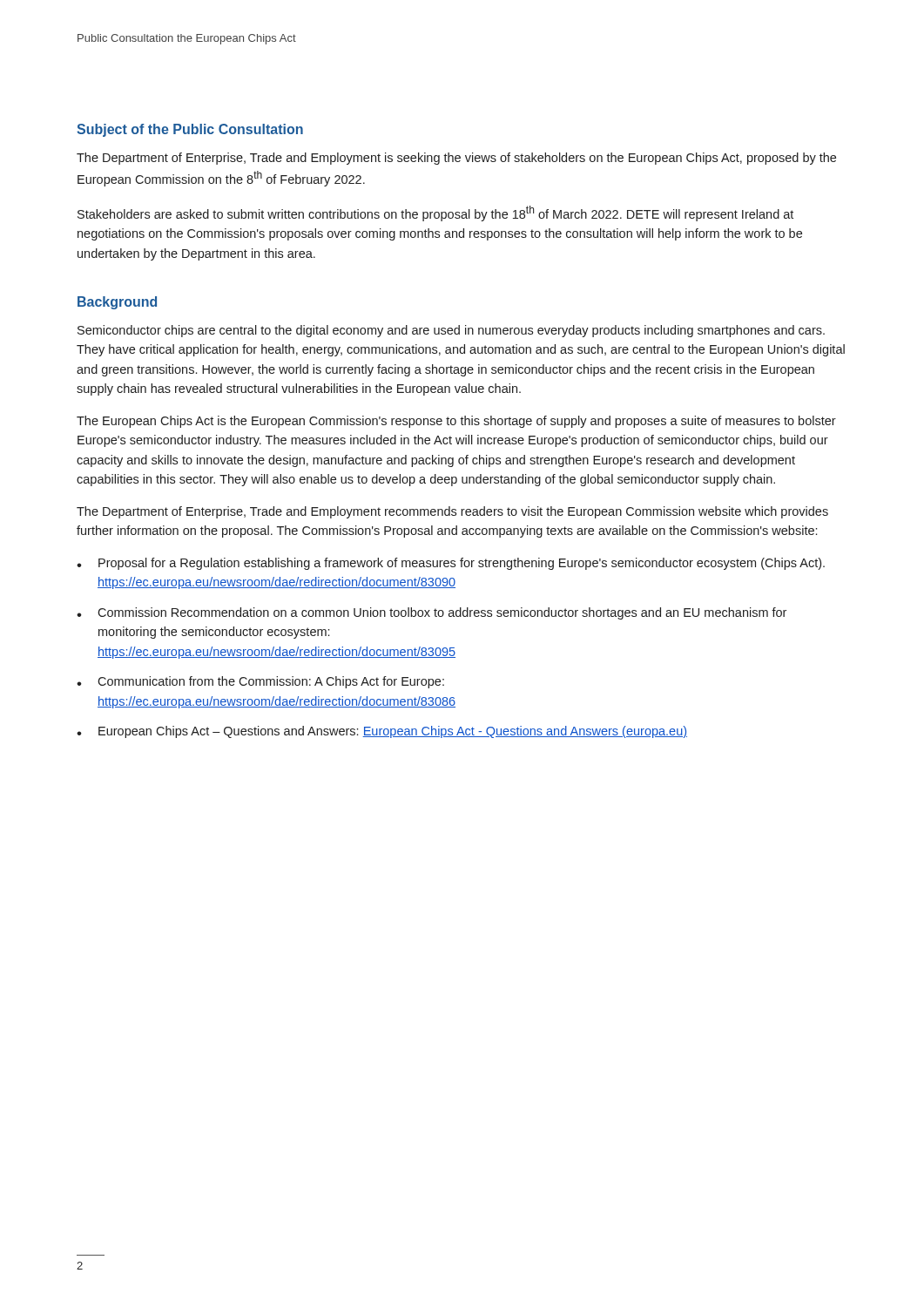This screenshot has height=1307, width=924.
Task: Select the text block starting "Stakeholders are asked to submit written"
Action: [440, 232]
